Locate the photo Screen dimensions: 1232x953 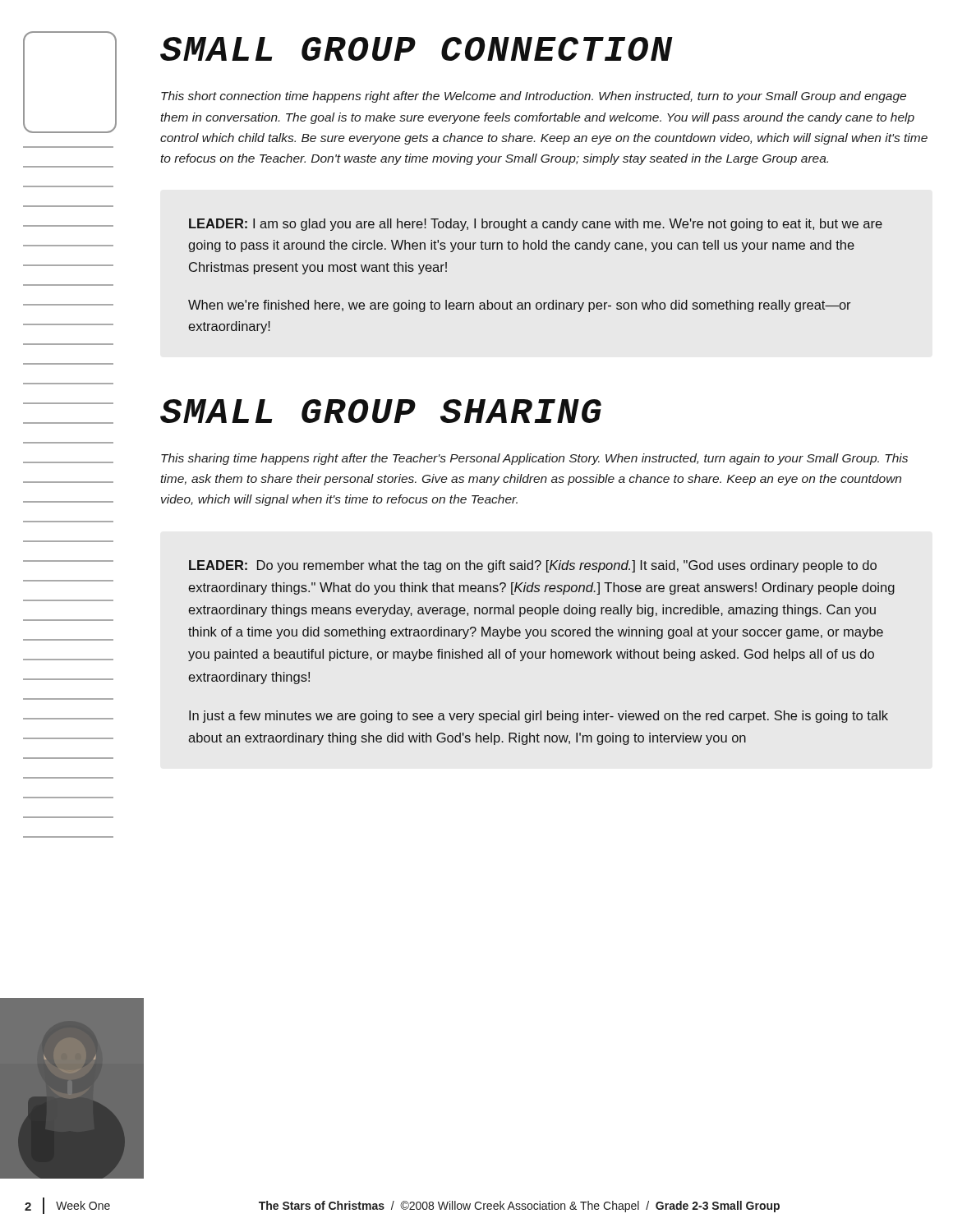[x=72, y=1088]
